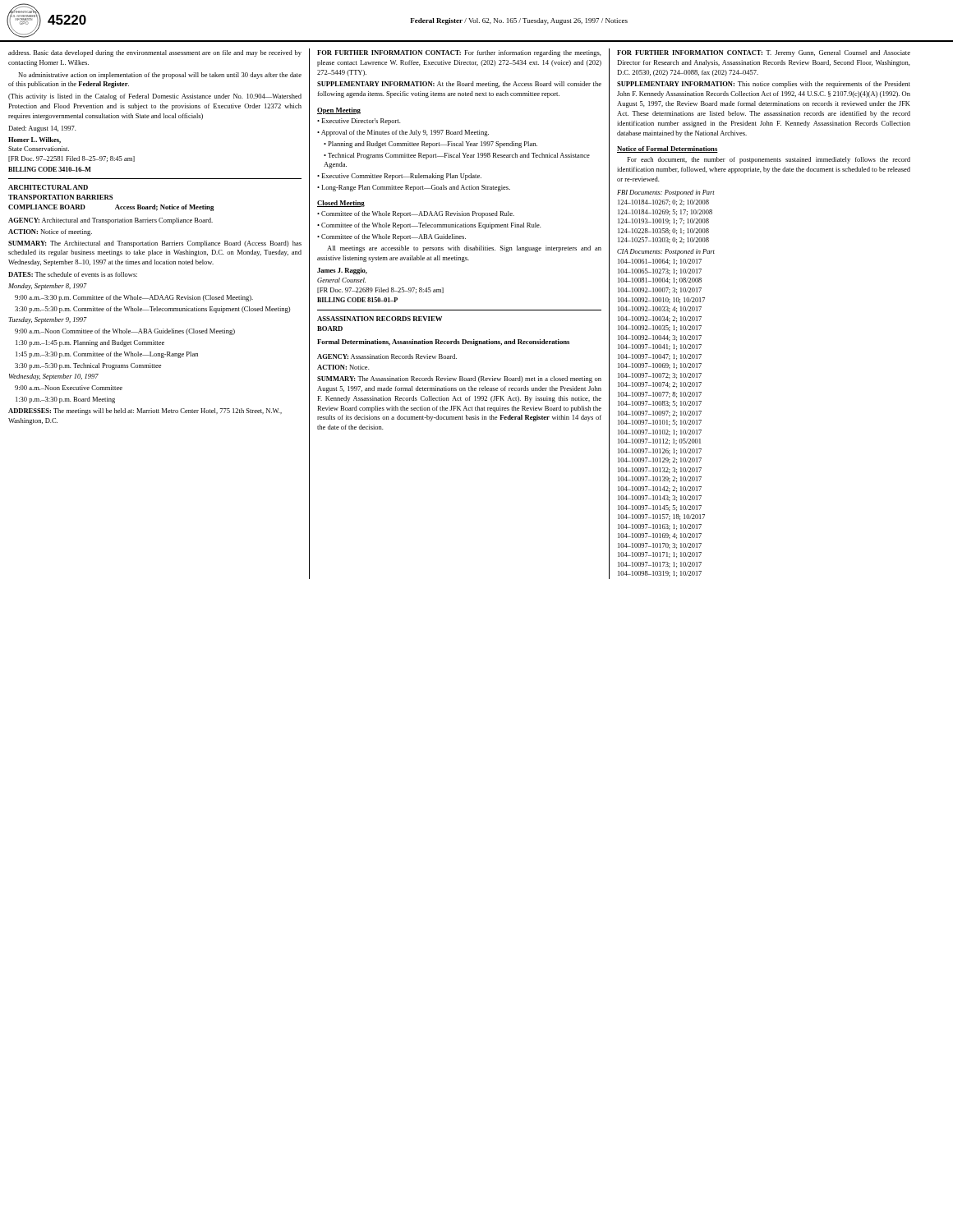Find the region starting "FOR FURTHER INFORMATION CONTACT: T. Jeremy Gunn, General"
This screenshot has height=1232, width=953.
click(x=764, y=93)
